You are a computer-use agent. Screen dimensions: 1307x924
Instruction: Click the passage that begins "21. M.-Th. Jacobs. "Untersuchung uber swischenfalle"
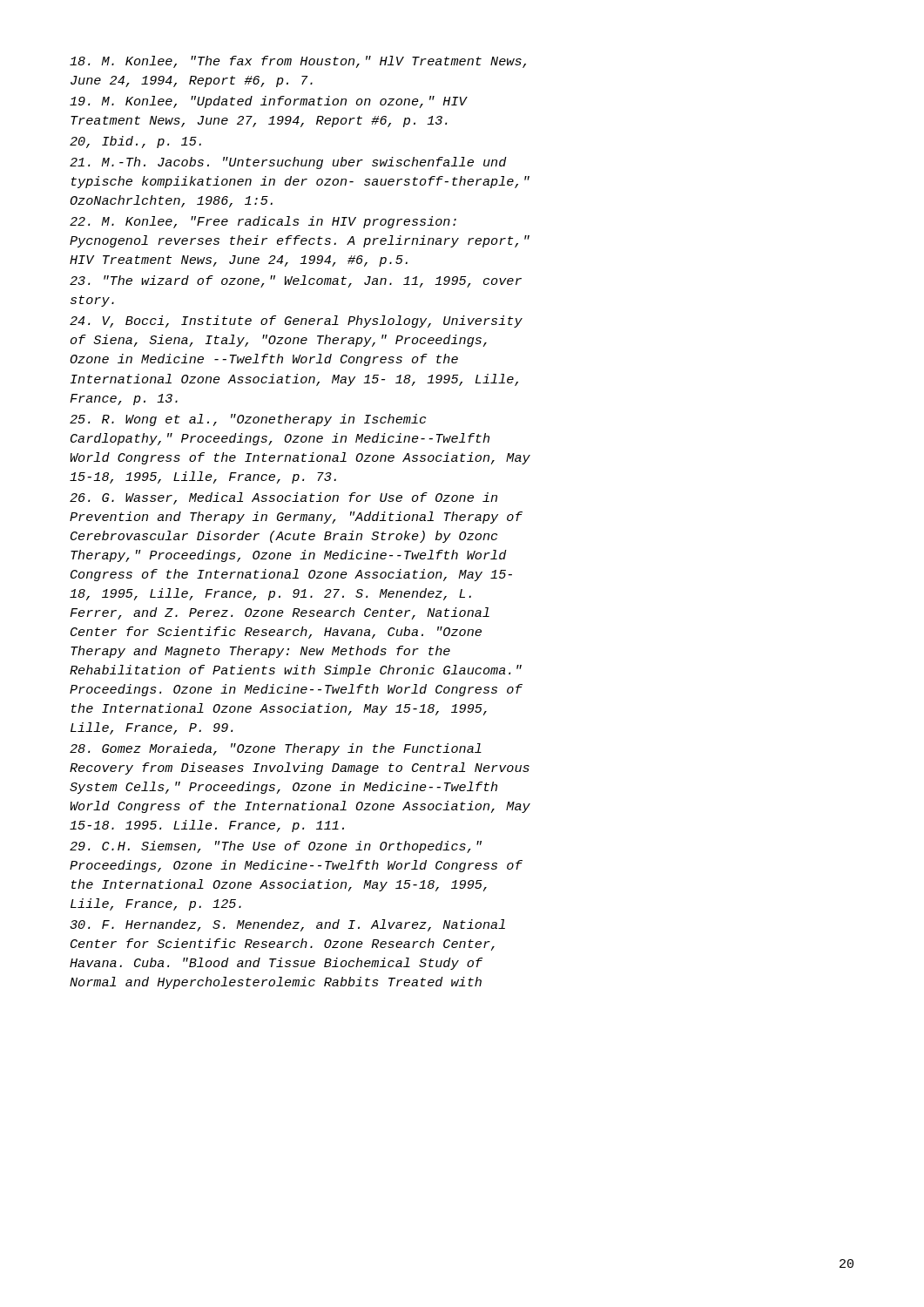pyautogui.click(x=300, y=182)
